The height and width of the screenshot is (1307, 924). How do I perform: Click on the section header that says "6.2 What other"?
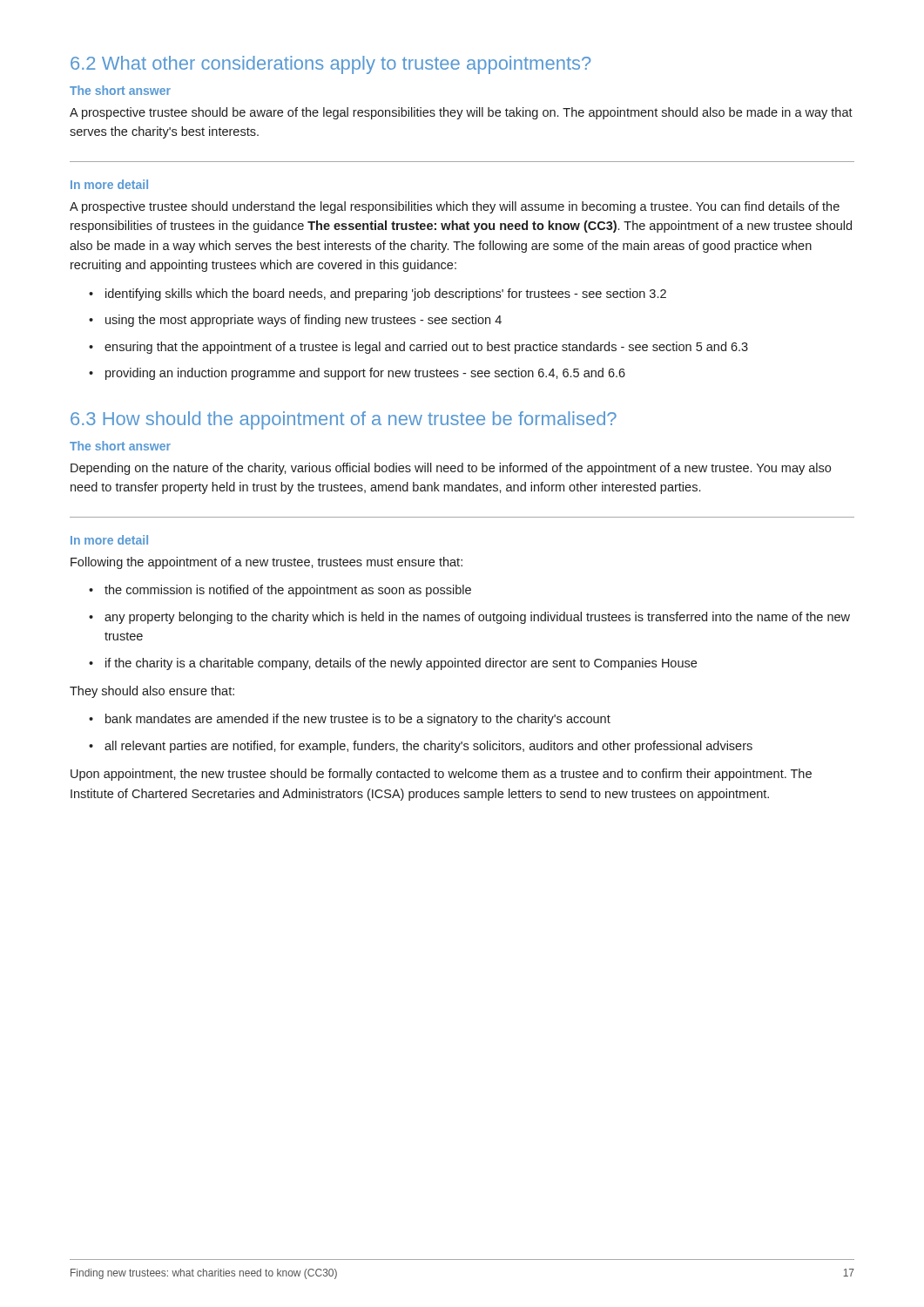point(462,64)
